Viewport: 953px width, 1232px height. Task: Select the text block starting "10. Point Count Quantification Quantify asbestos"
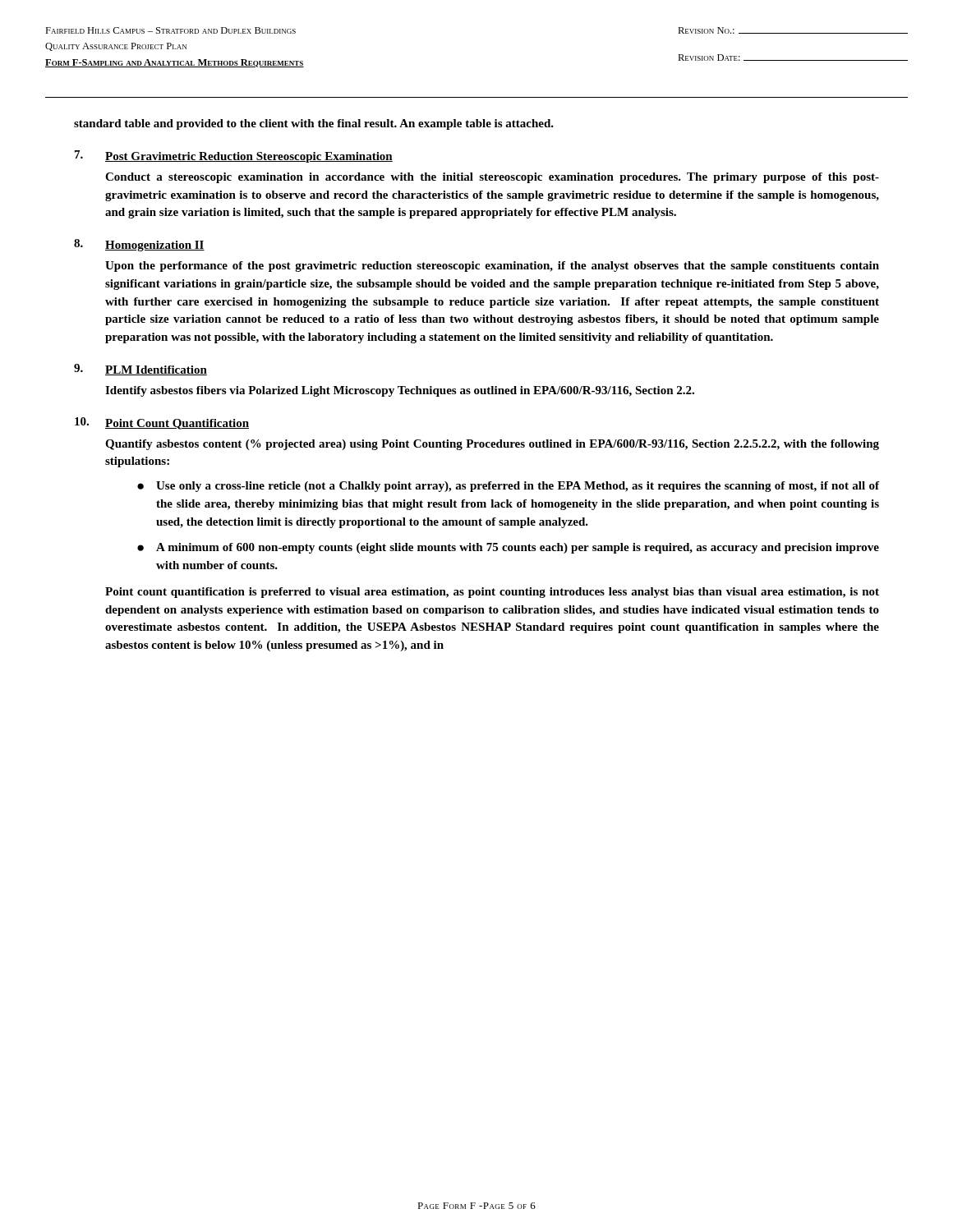476,534
